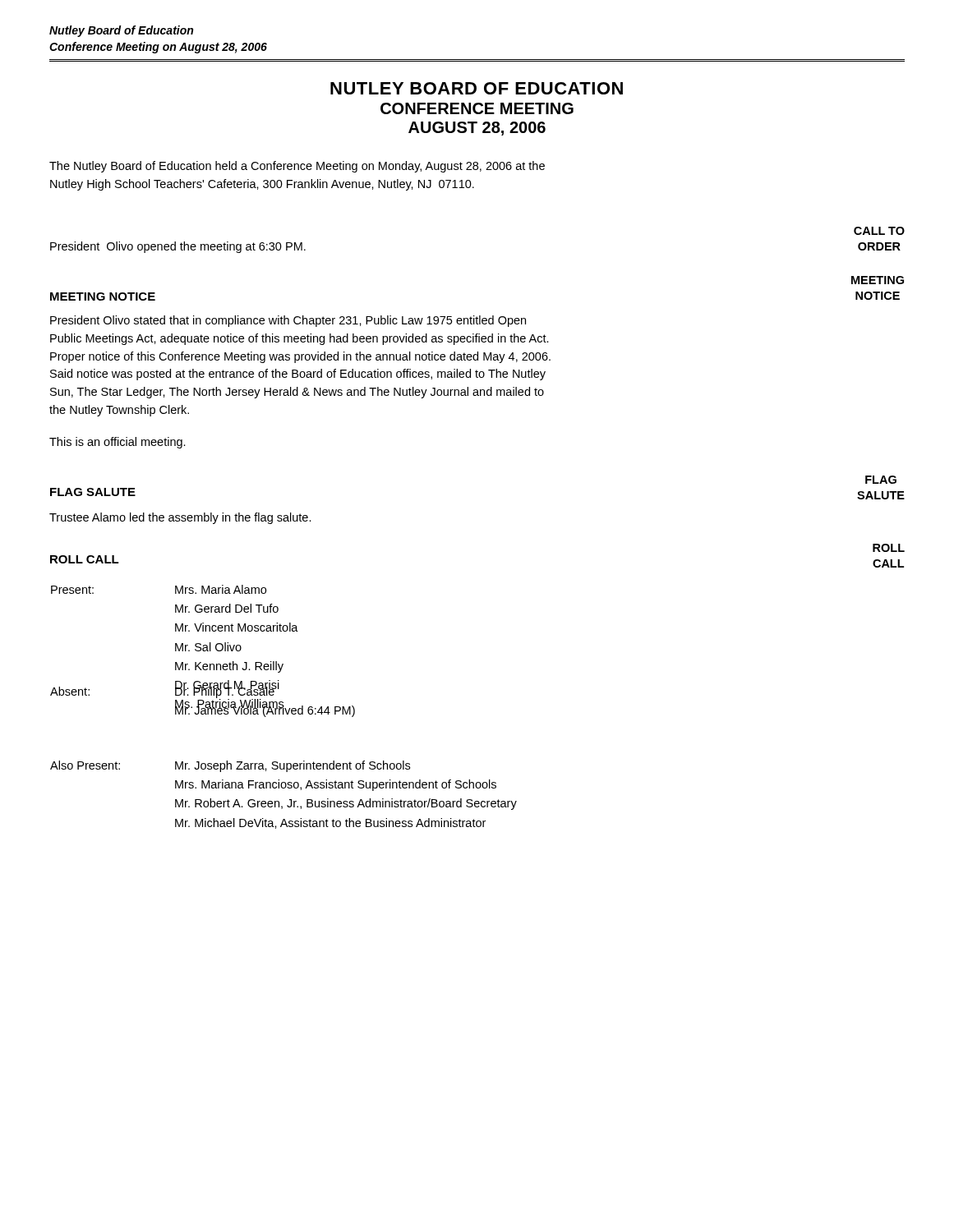Select the text starting "Trustee Alamo led the assembly"
The height and width of the screenshot is (1232, 954).
pos(181,517)
